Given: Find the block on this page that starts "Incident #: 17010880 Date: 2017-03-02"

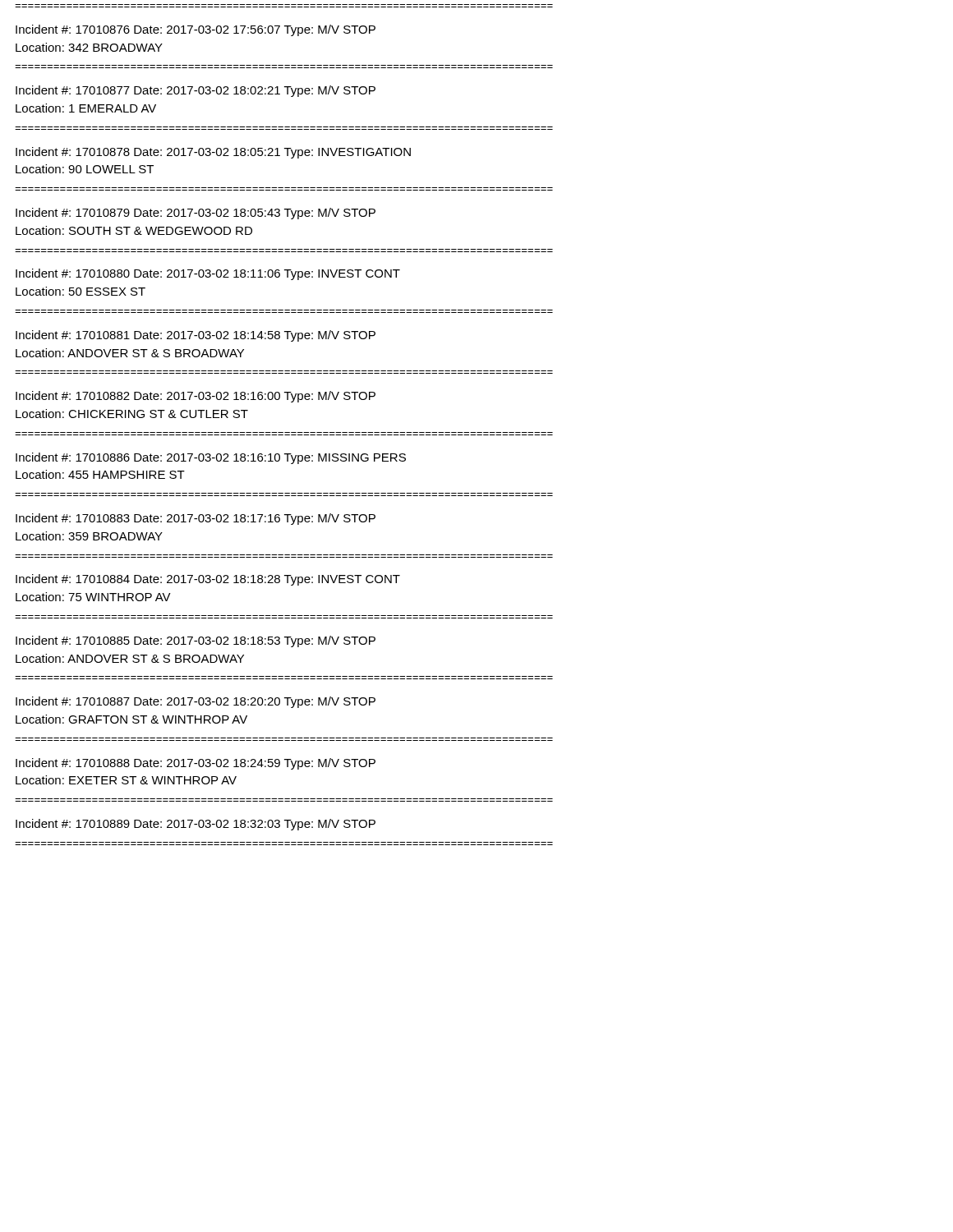Looking at the screenshot, I should click(208, 274).
